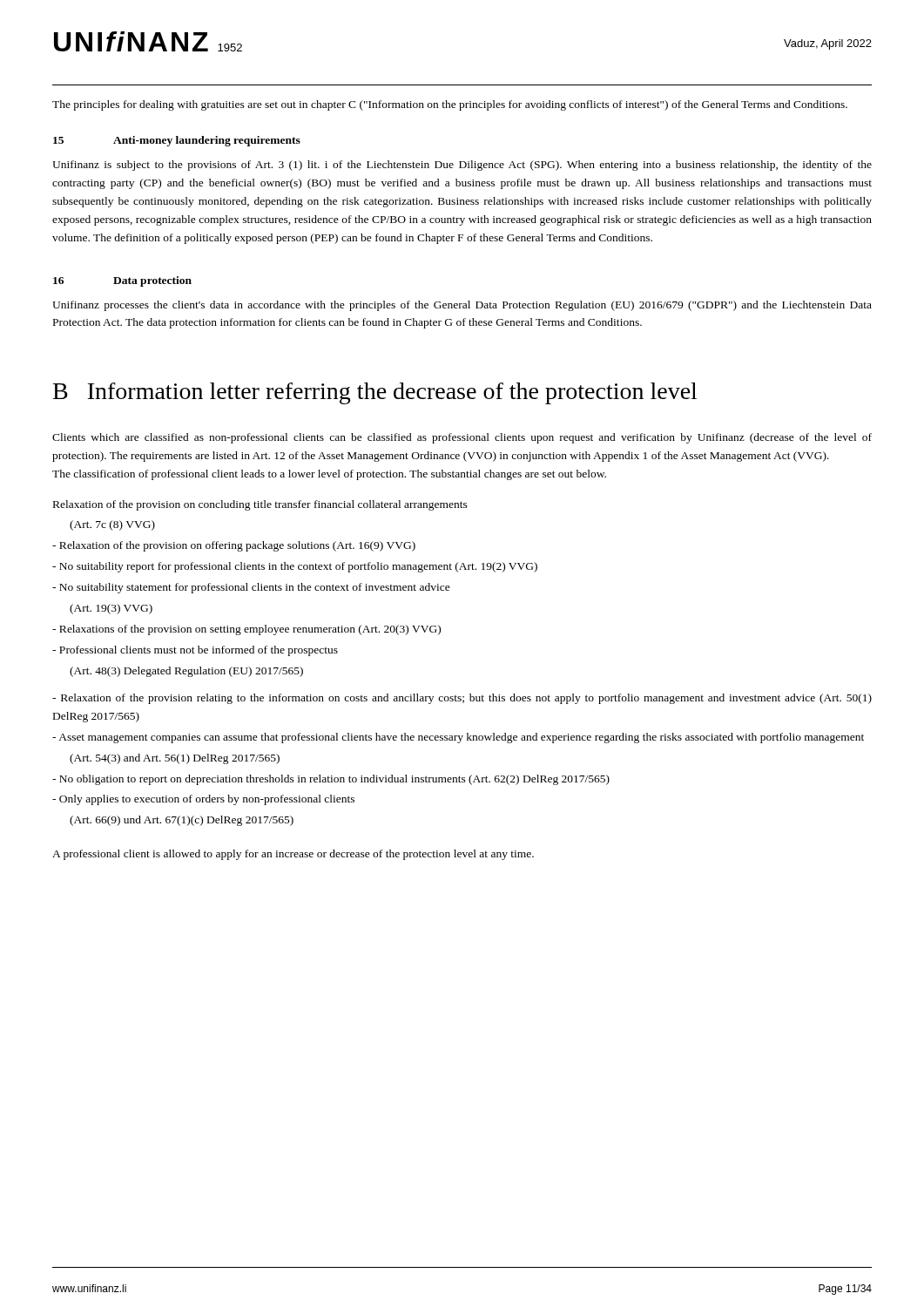
Task: Select the text block that says "A professional client is allowed to apply for"
Action: pos(293,854)
